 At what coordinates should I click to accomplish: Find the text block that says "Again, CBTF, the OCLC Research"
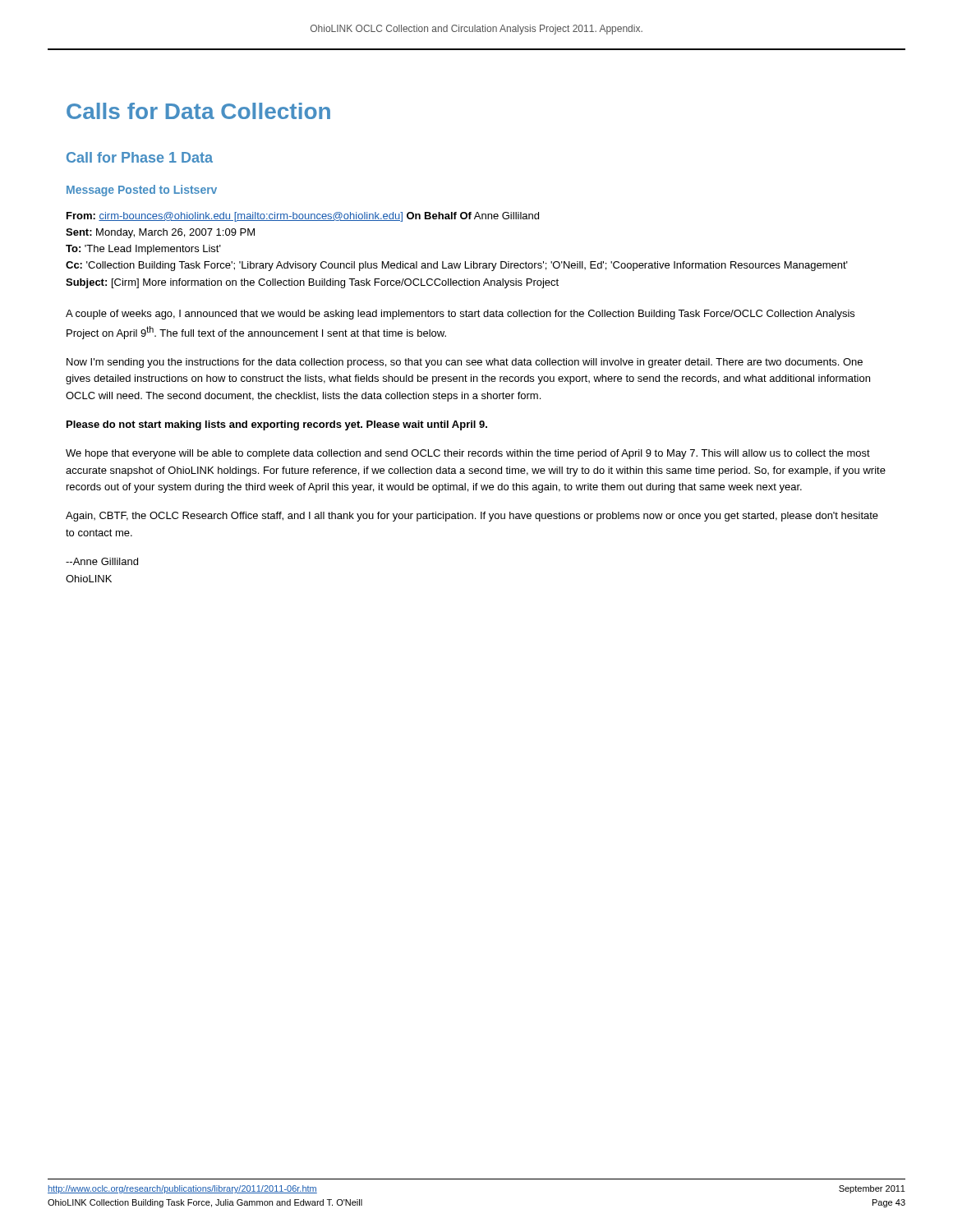(472, 524)
